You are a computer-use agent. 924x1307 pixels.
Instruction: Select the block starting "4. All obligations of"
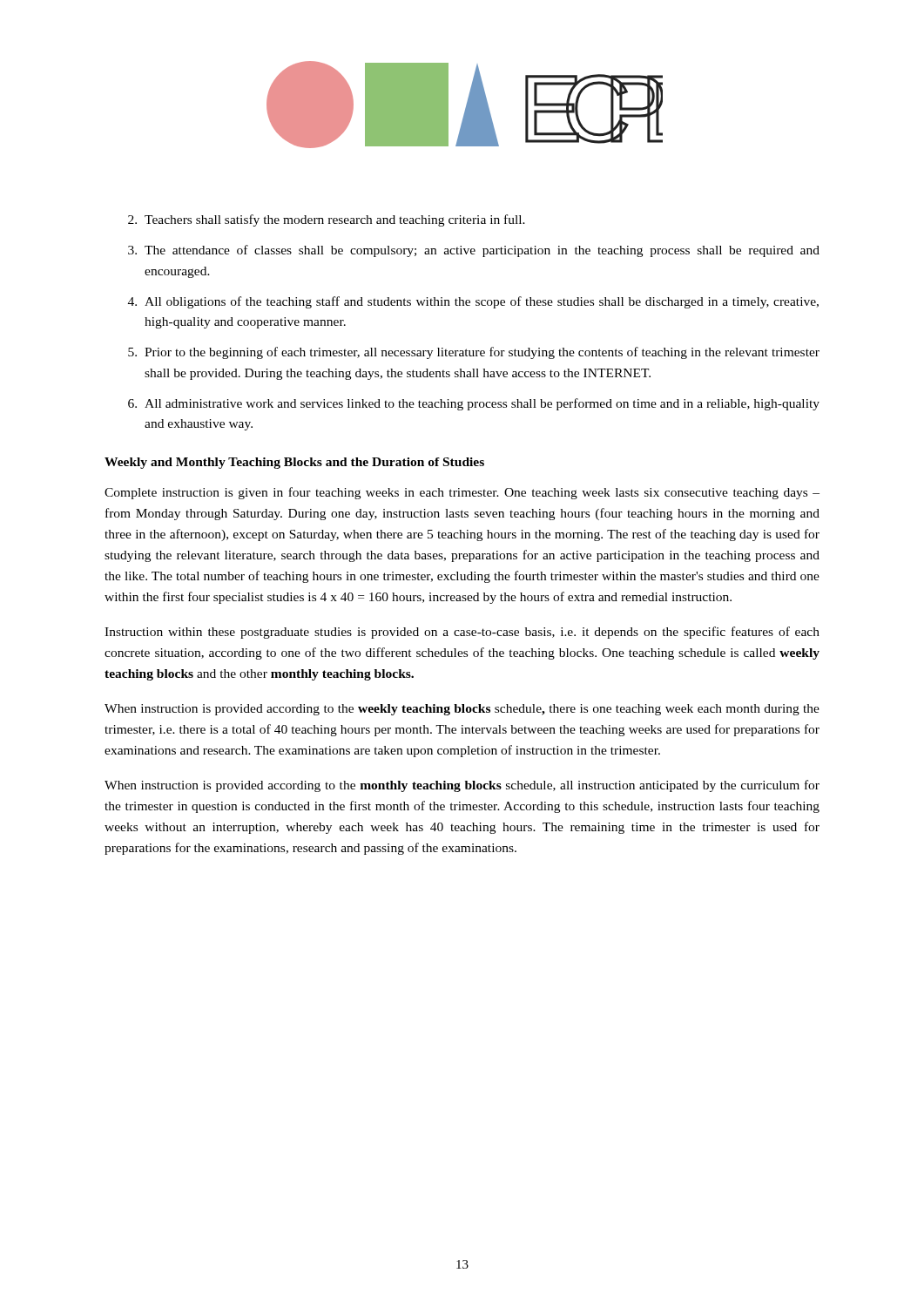click(x=462, y=311)
